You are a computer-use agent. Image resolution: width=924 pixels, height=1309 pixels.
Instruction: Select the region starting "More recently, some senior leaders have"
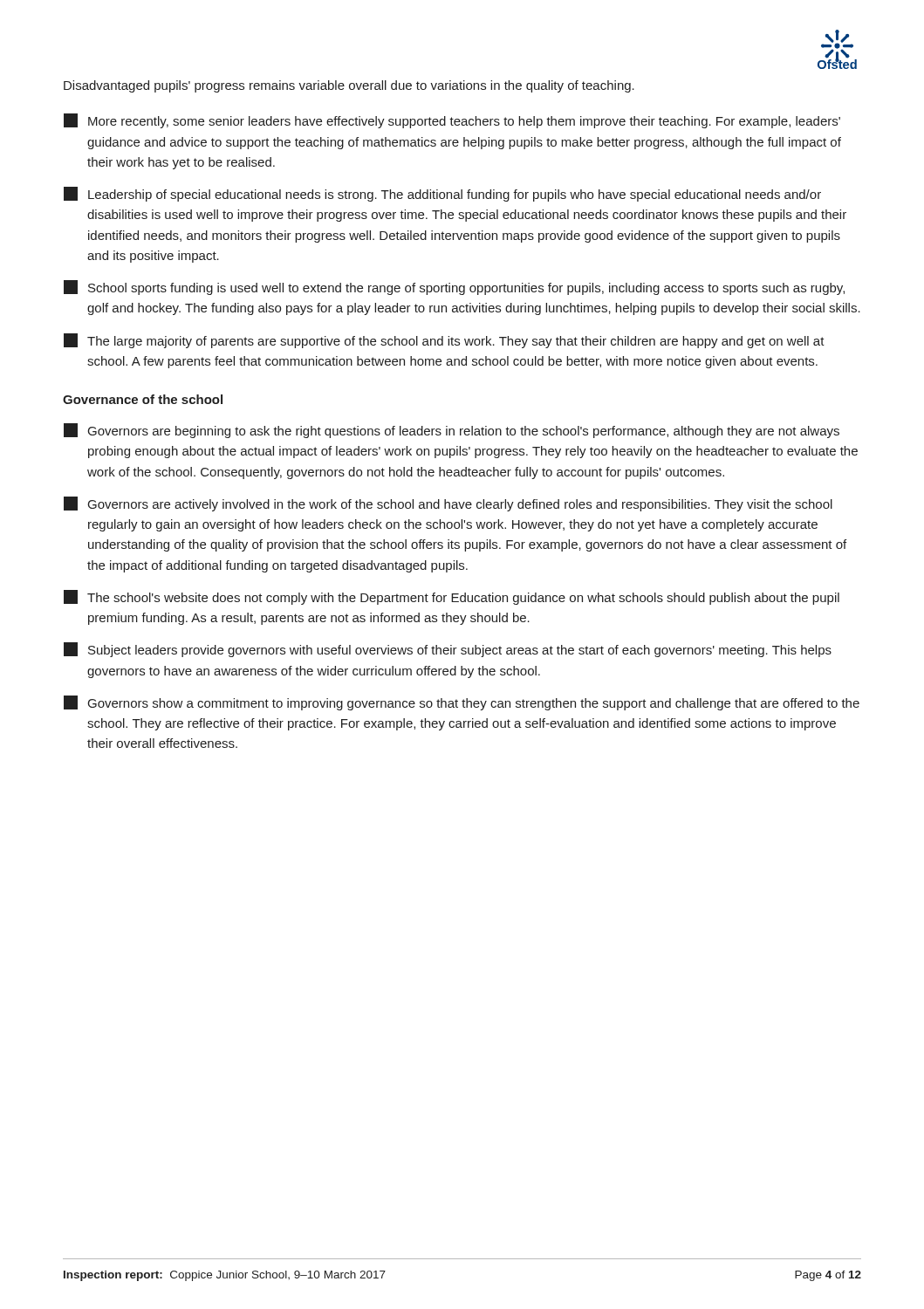462,141
